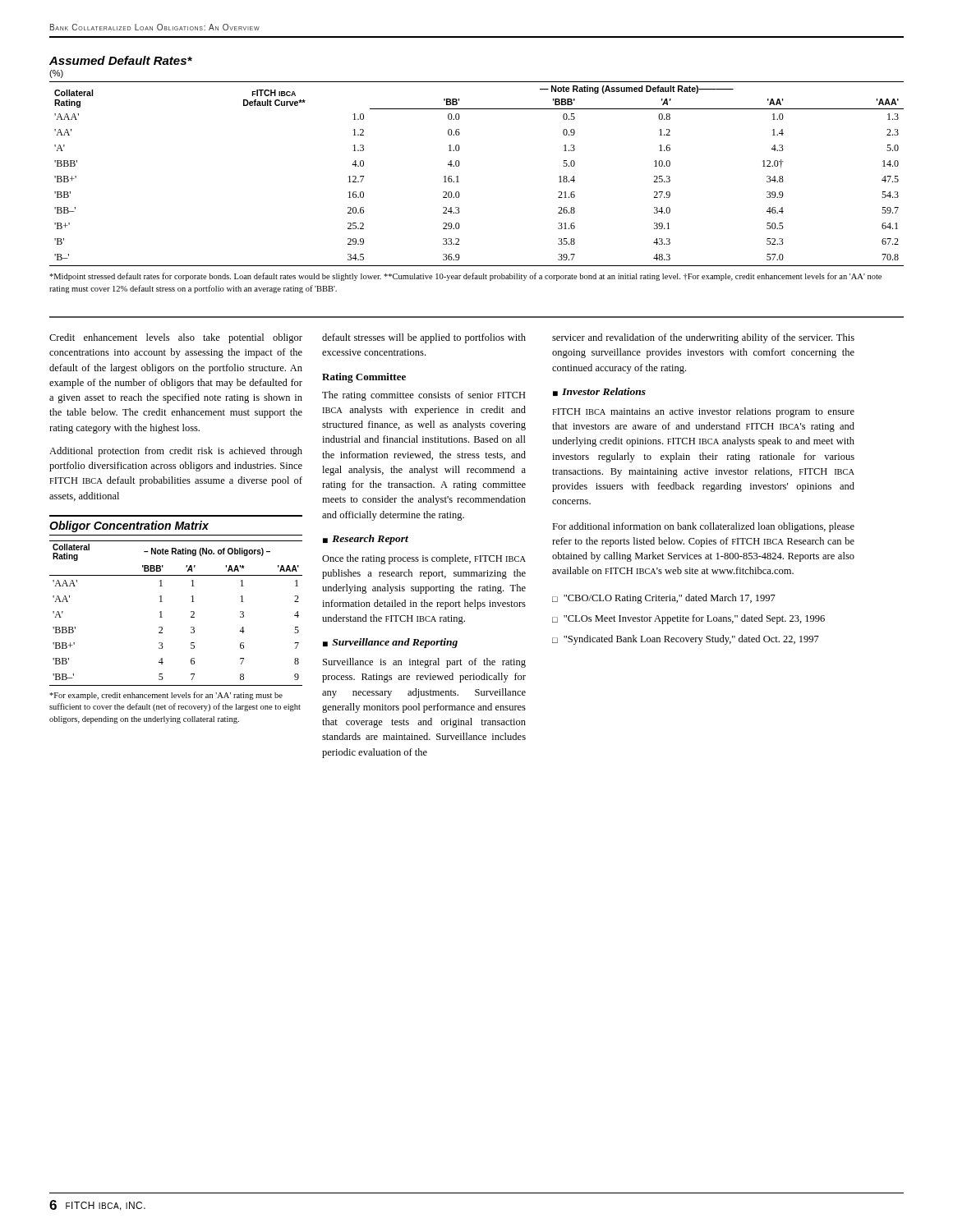Navigate to the text block starting "FITCH IBCA maintains an active investor"
The width and height of the screenshot is (953, 1232).
(x=703, y=456)
